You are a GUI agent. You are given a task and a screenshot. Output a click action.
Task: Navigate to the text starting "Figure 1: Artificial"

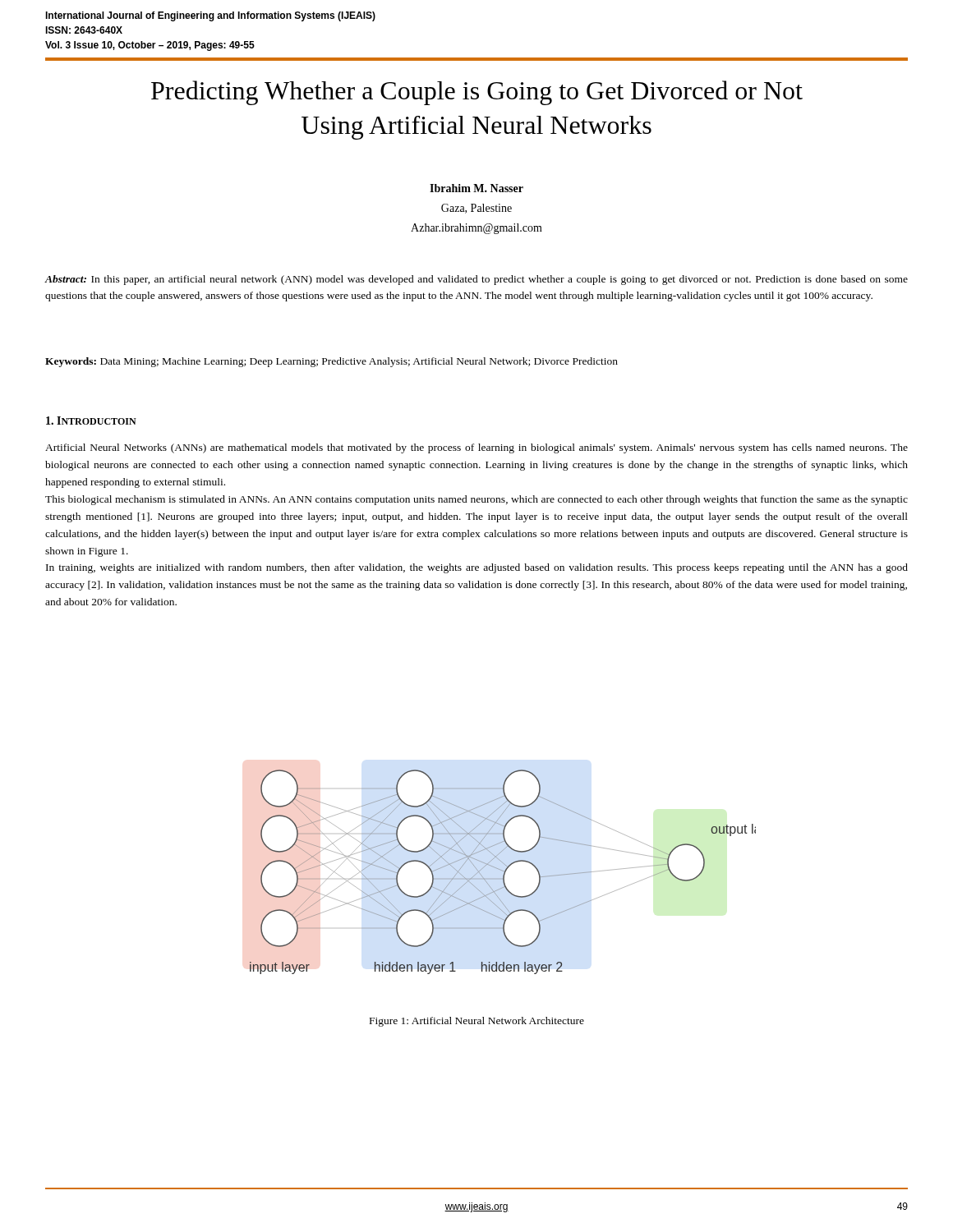476,1020
